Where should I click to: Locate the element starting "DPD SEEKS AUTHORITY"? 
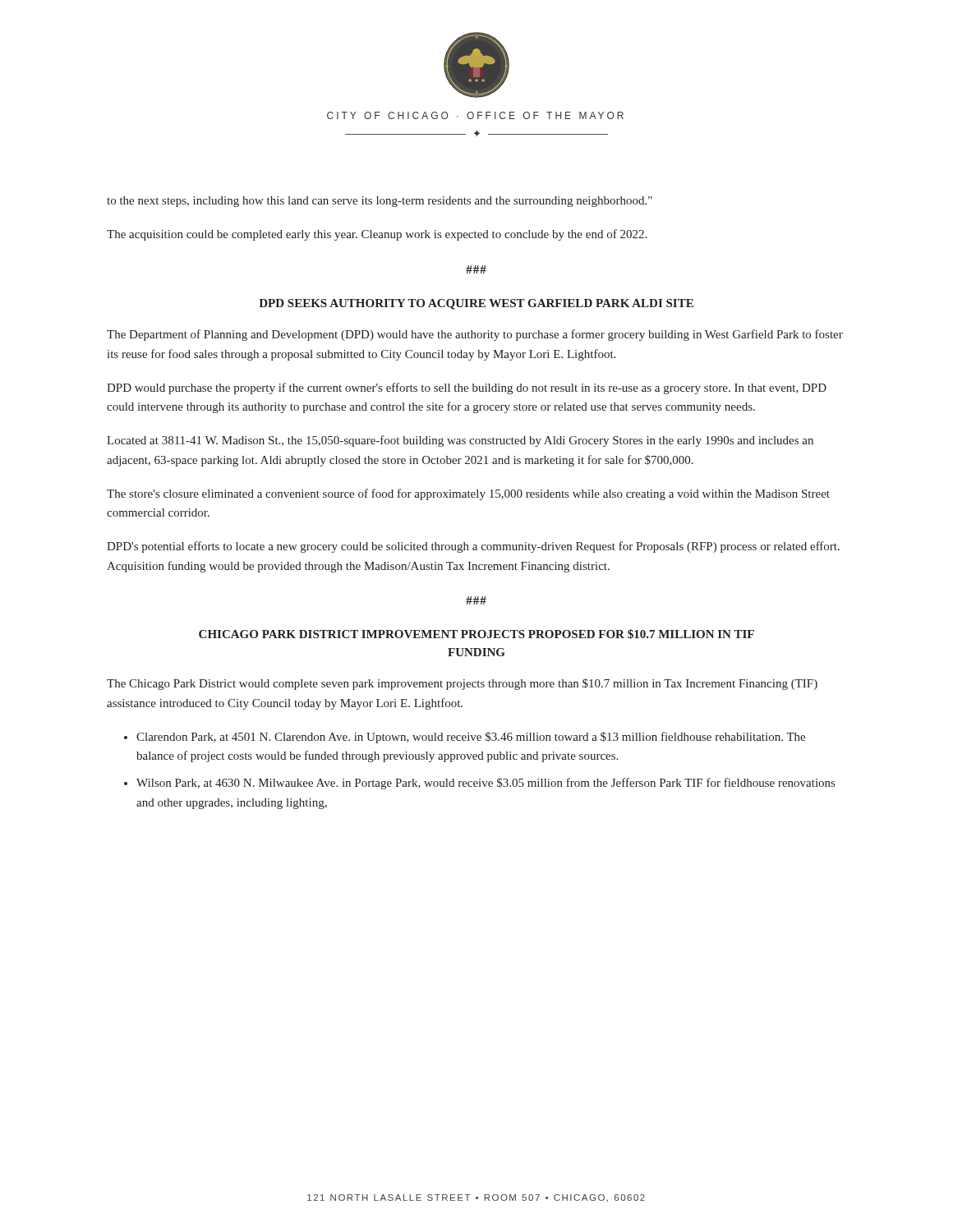476,303
